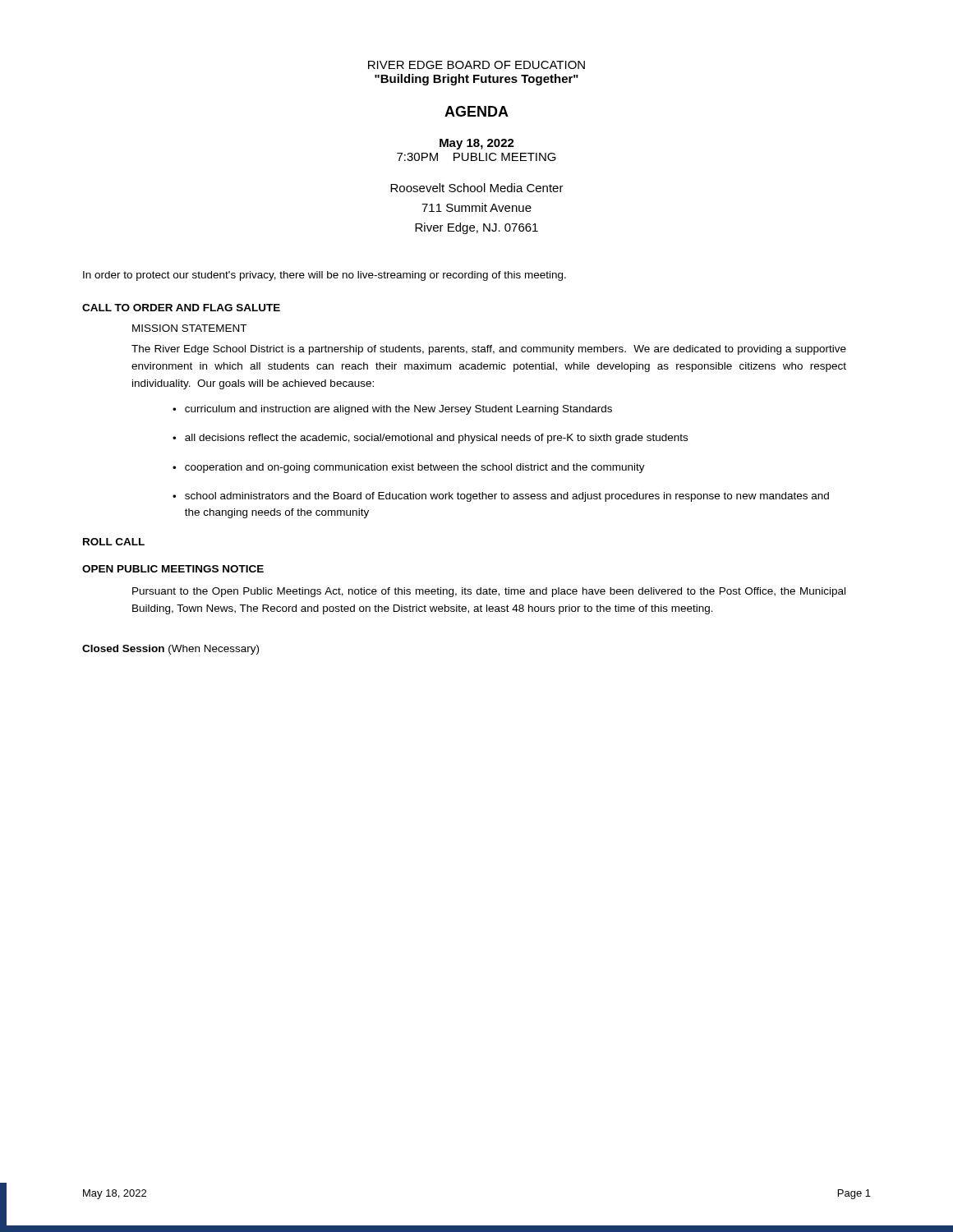Click on the text block that says "In order to"
The image size is (953, 1232).
click(324, 275)
